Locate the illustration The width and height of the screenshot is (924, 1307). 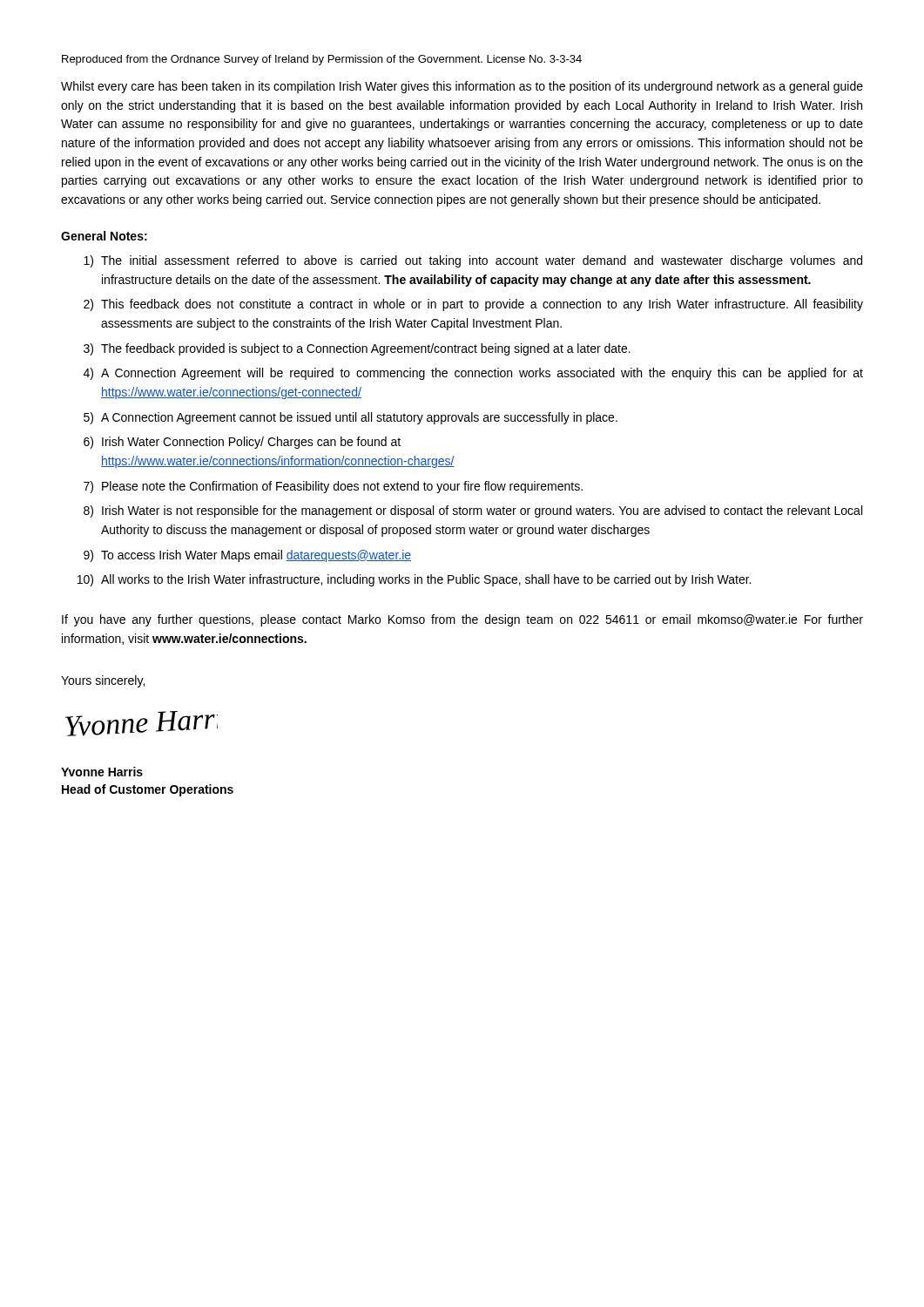point(462,723)
